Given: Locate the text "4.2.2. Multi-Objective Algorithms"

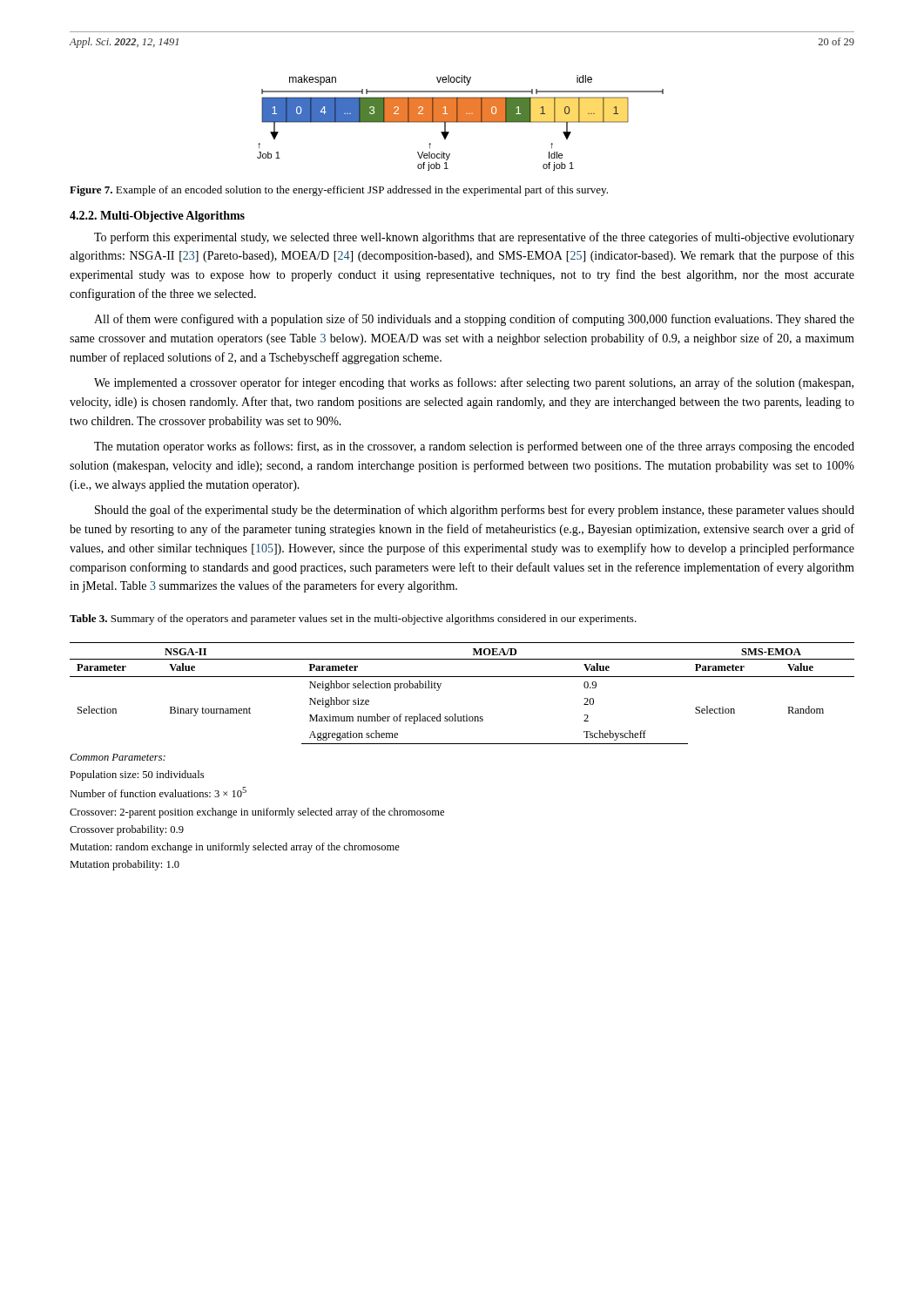Looking at the screenshot, I should (157, 215).
